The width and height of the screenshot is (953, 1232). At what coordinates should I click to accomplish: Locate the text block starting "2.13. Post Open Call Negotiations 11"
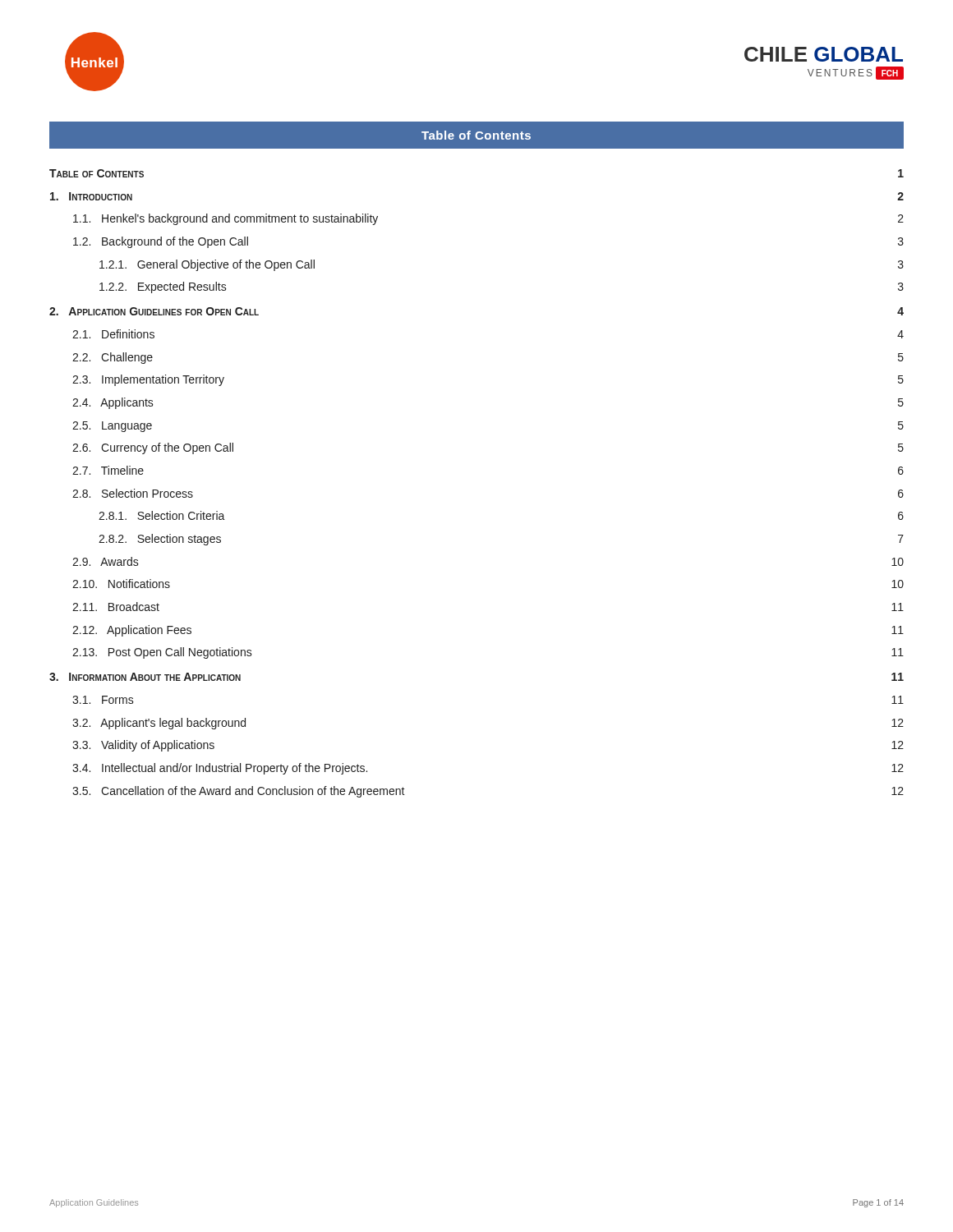(x=157, y=653)
